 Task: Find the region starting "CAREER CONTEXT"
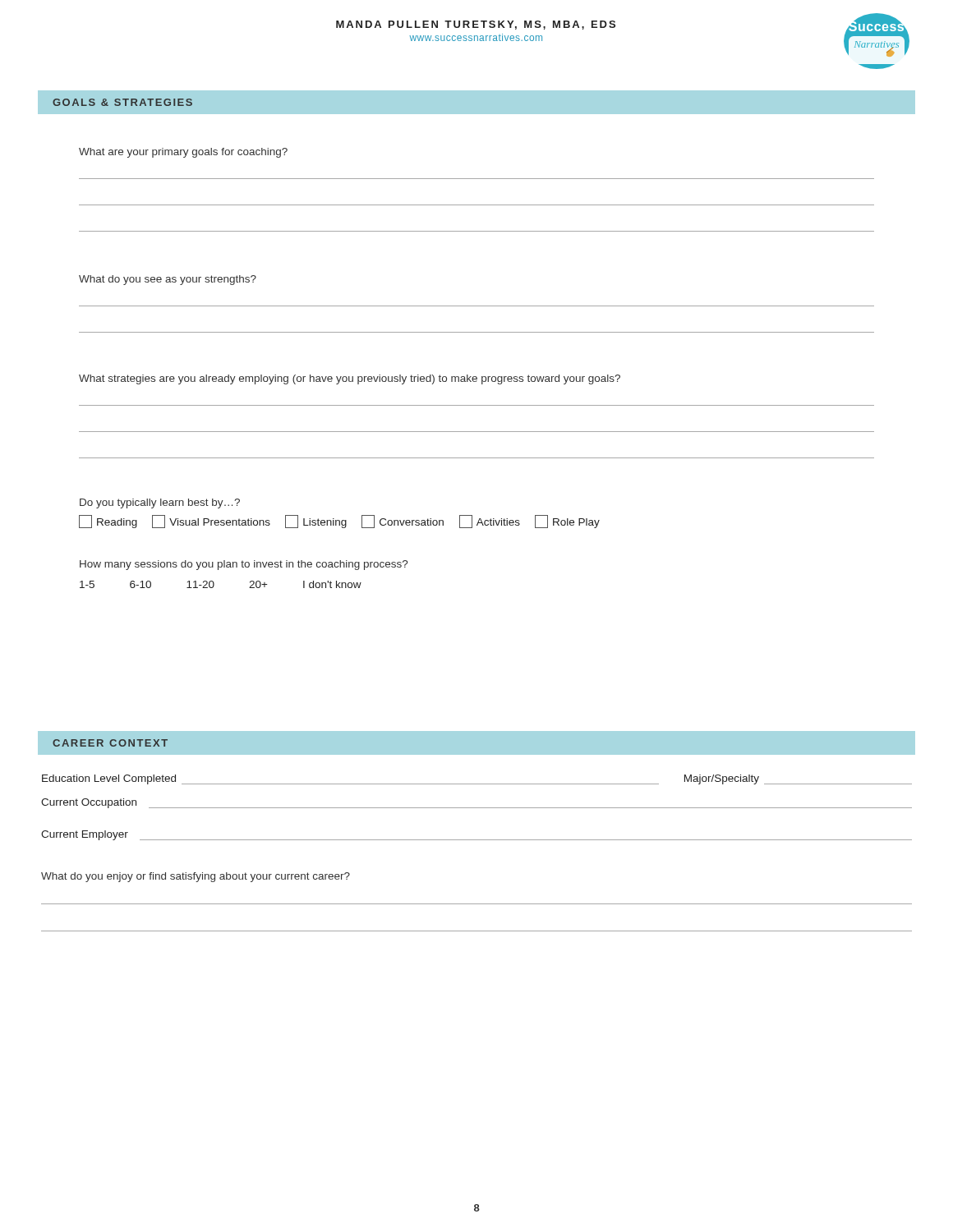click(x=476, y=743)
